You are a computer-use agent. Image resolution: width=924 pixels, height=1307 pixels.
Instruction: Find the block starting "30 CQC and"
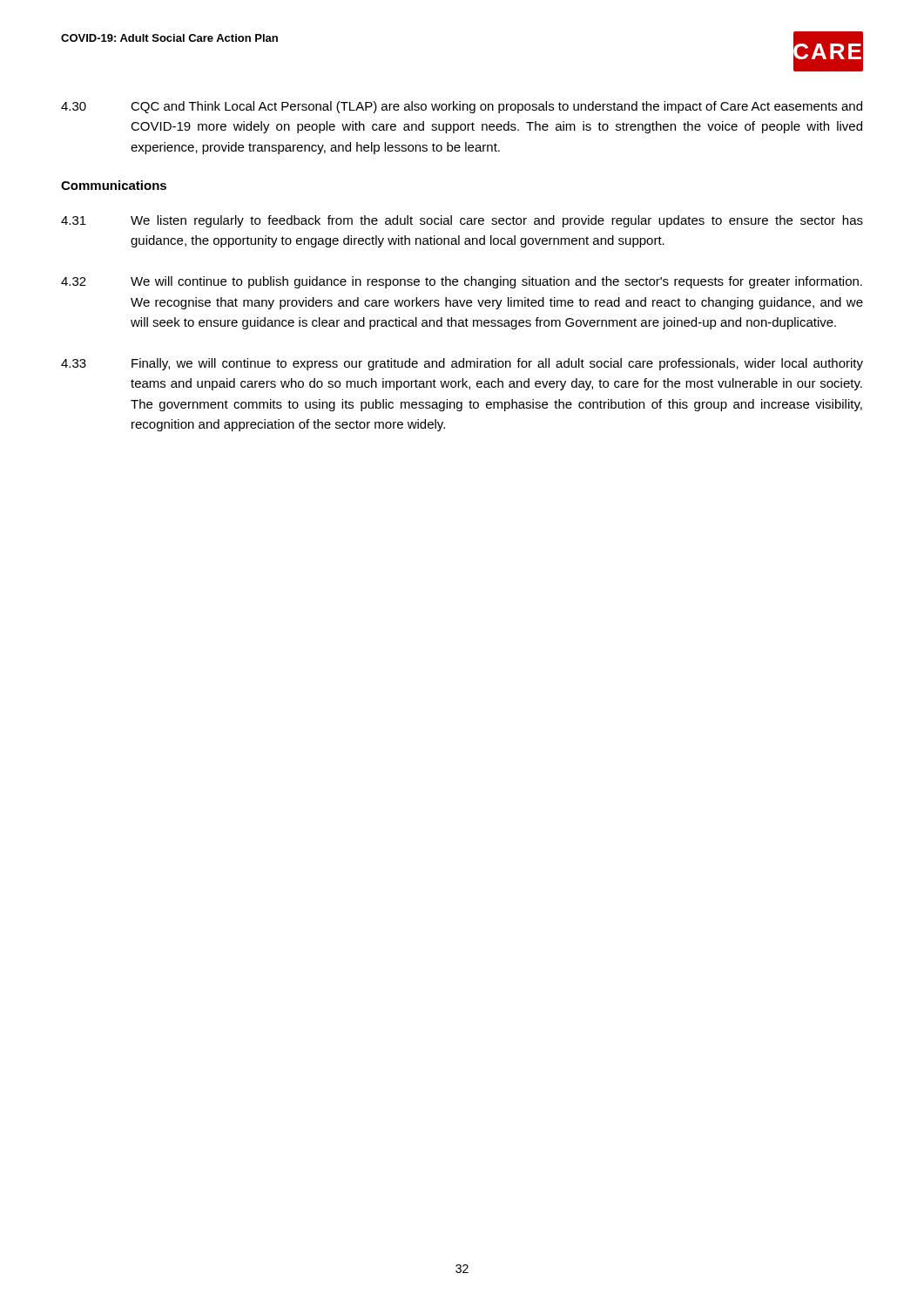click(x=462, y=126)
